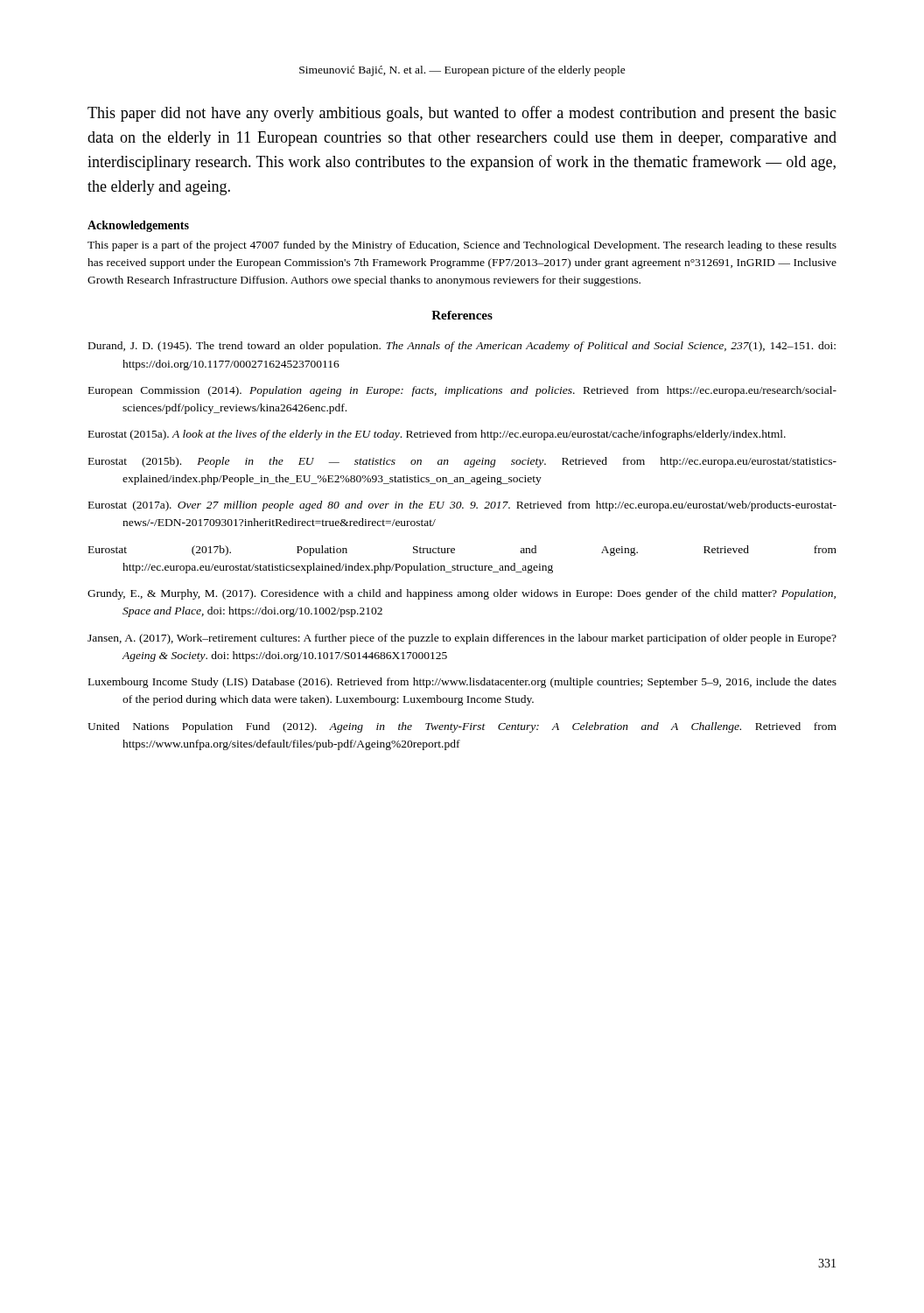Point to the block beginning "Jansen, A. (2017), Work–retirement cultures: A further piece"
This screenshot has width=924, height=1313.
462,646
